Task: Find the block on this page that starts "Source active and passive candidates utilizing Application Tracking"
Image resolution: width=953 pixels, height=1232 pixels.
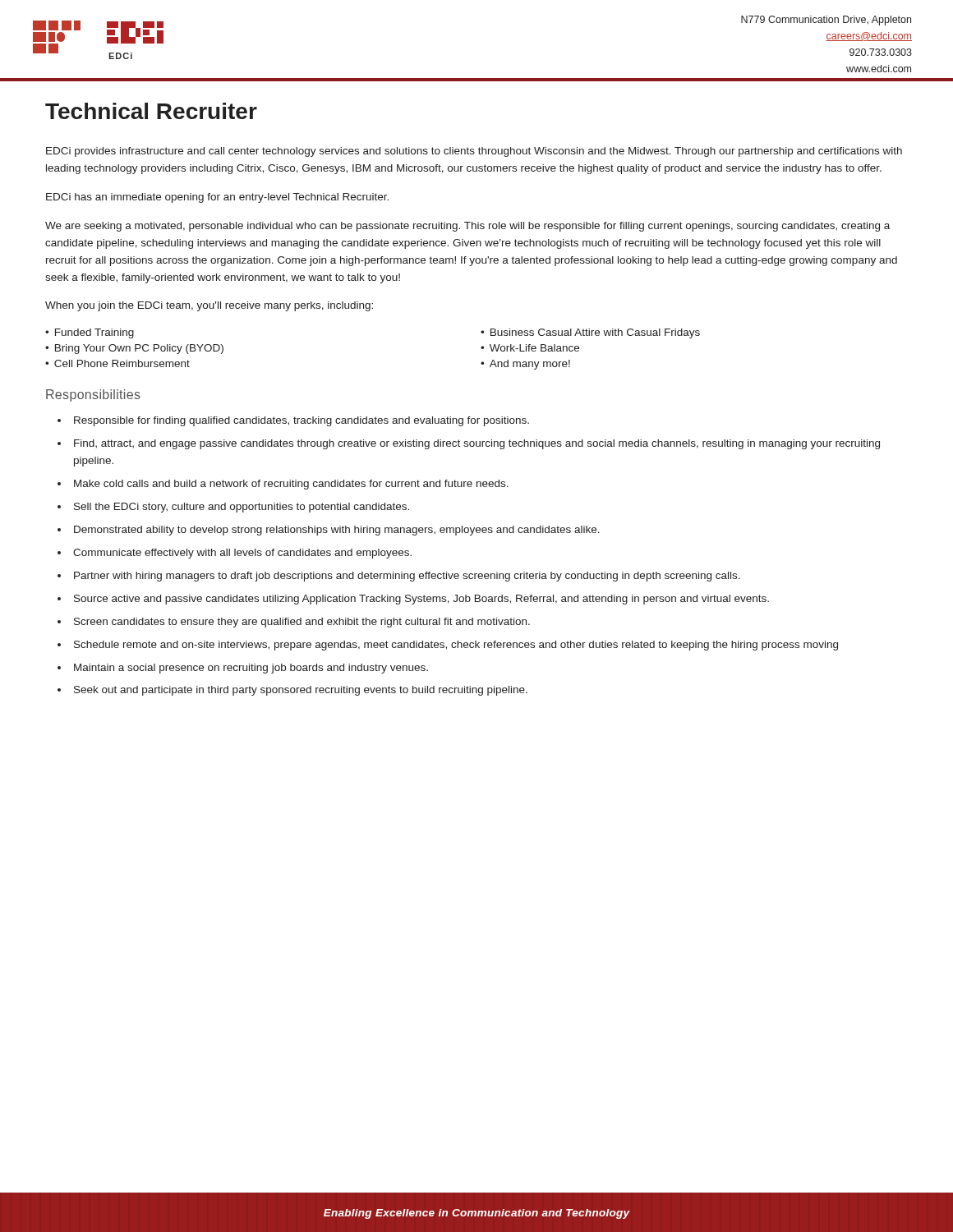Action: coord(421,598)
